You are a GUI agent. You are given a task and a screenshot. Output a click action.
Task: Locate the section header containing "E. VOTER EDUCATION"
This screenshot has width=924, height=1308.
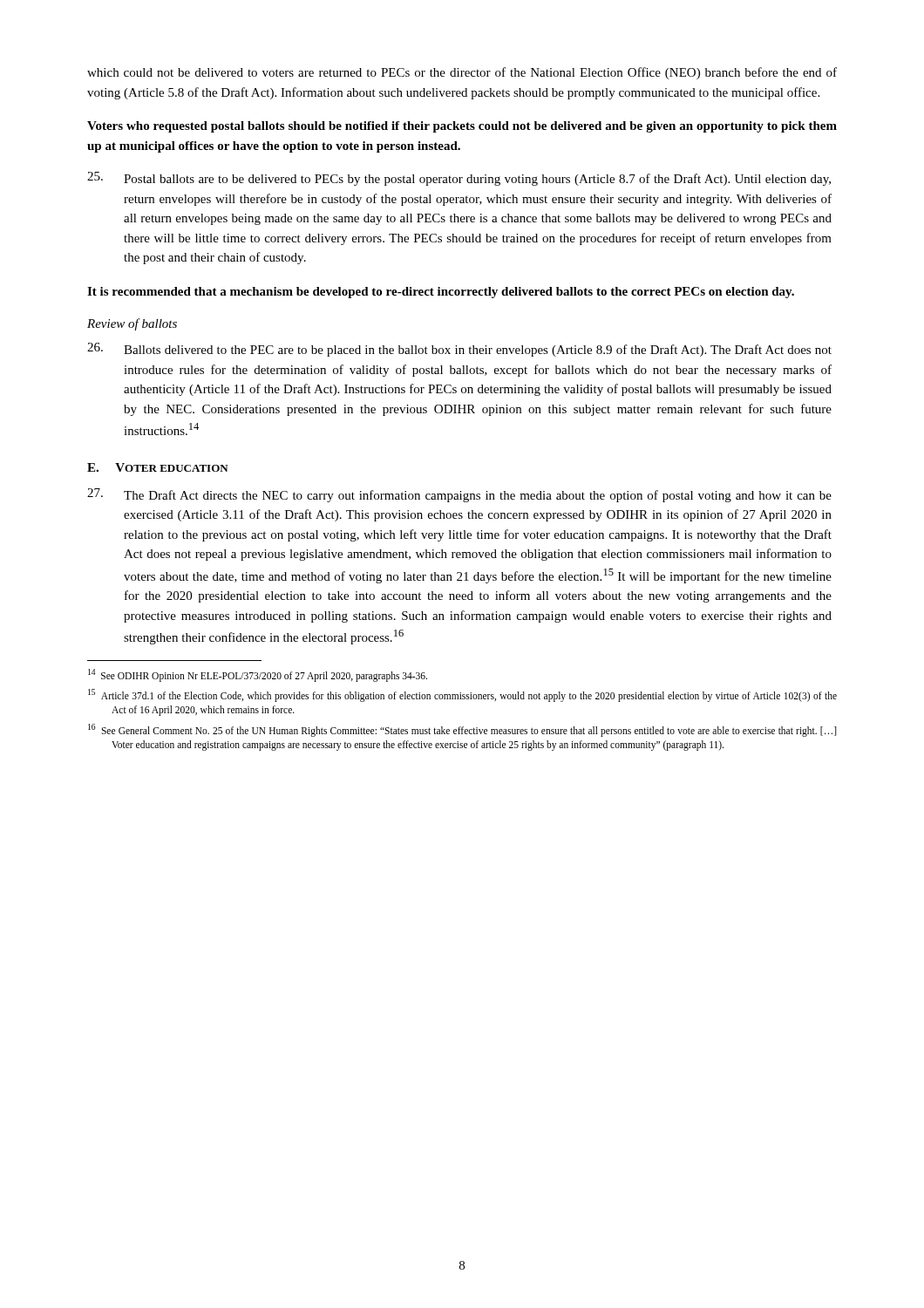(x=158, y=467)
